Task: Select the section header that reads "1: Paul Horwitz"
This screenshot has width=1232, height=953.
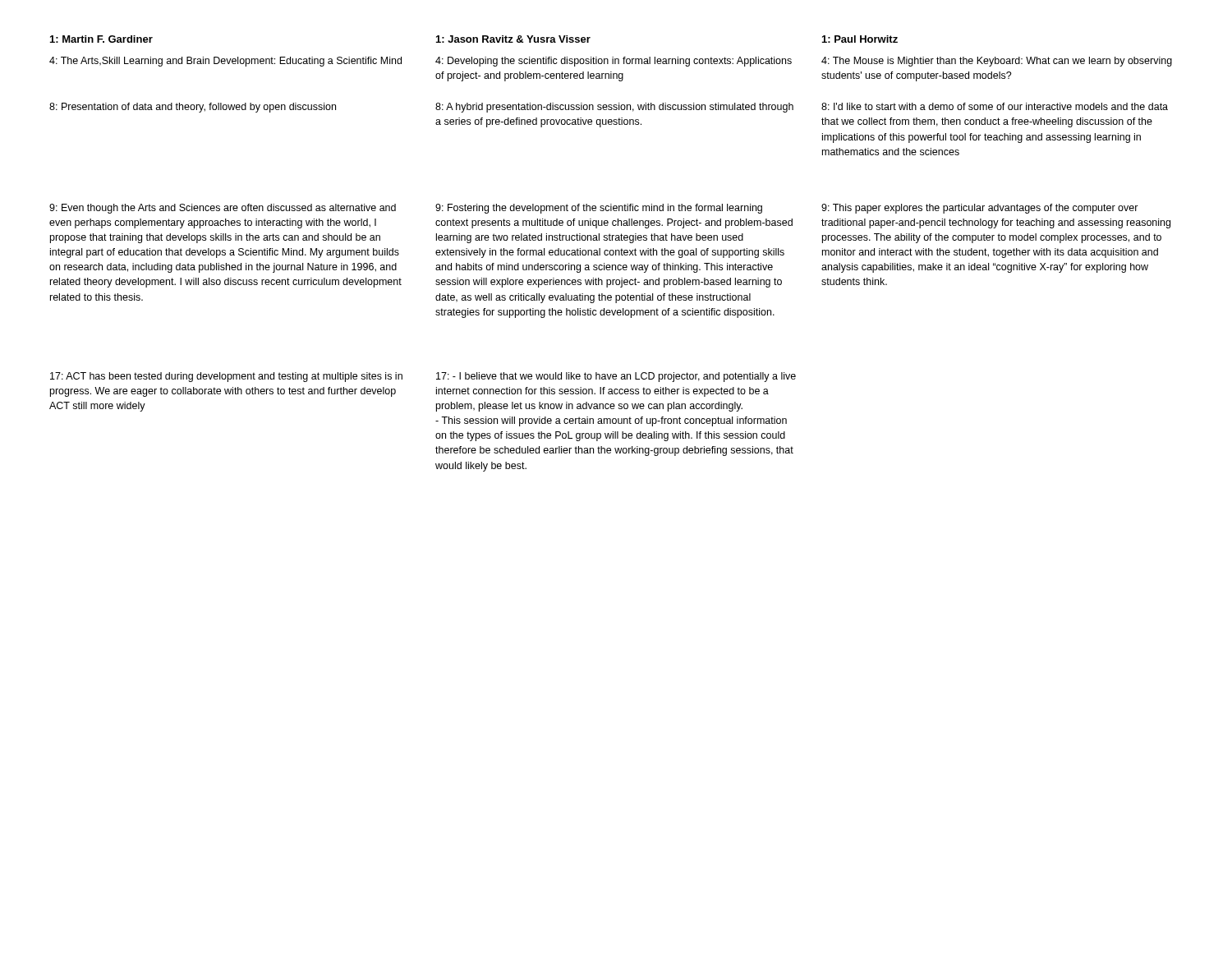Action: [860, 39]
